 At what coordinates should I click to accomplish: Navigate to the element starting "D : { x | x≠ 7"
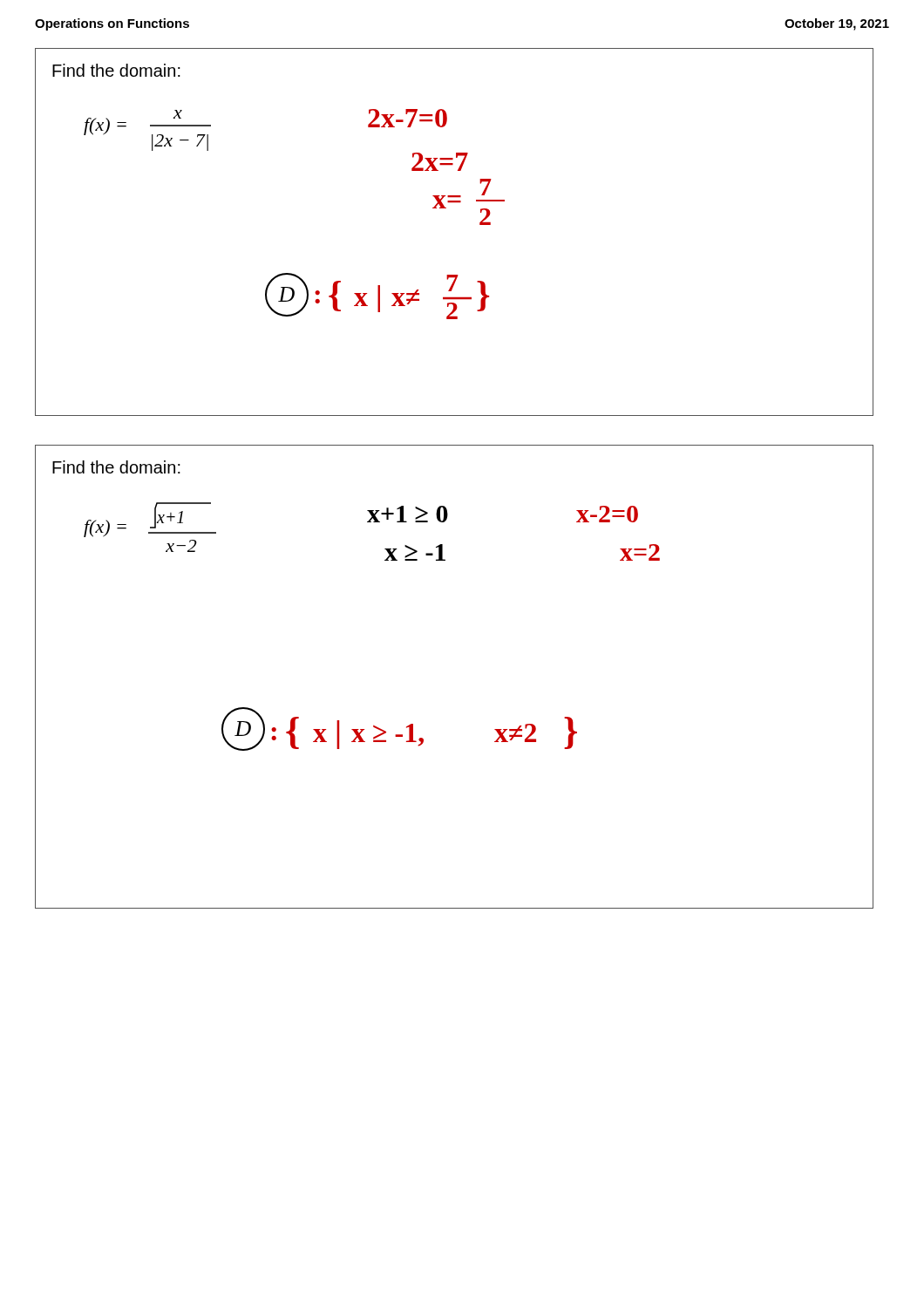(x=463, y=302)
